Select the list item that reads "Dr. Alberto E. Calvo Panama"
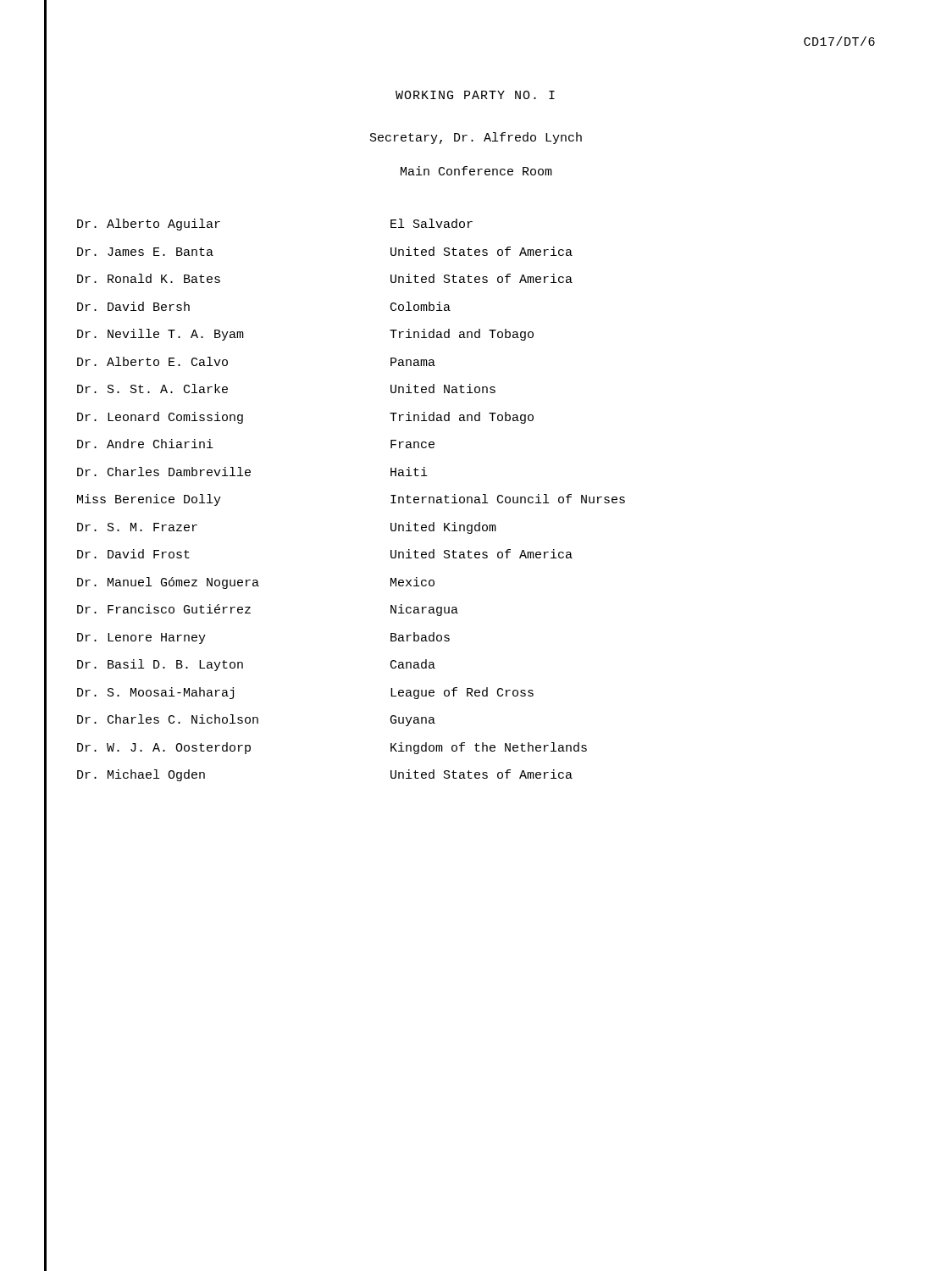952x1271 pixels. [88, 361]
